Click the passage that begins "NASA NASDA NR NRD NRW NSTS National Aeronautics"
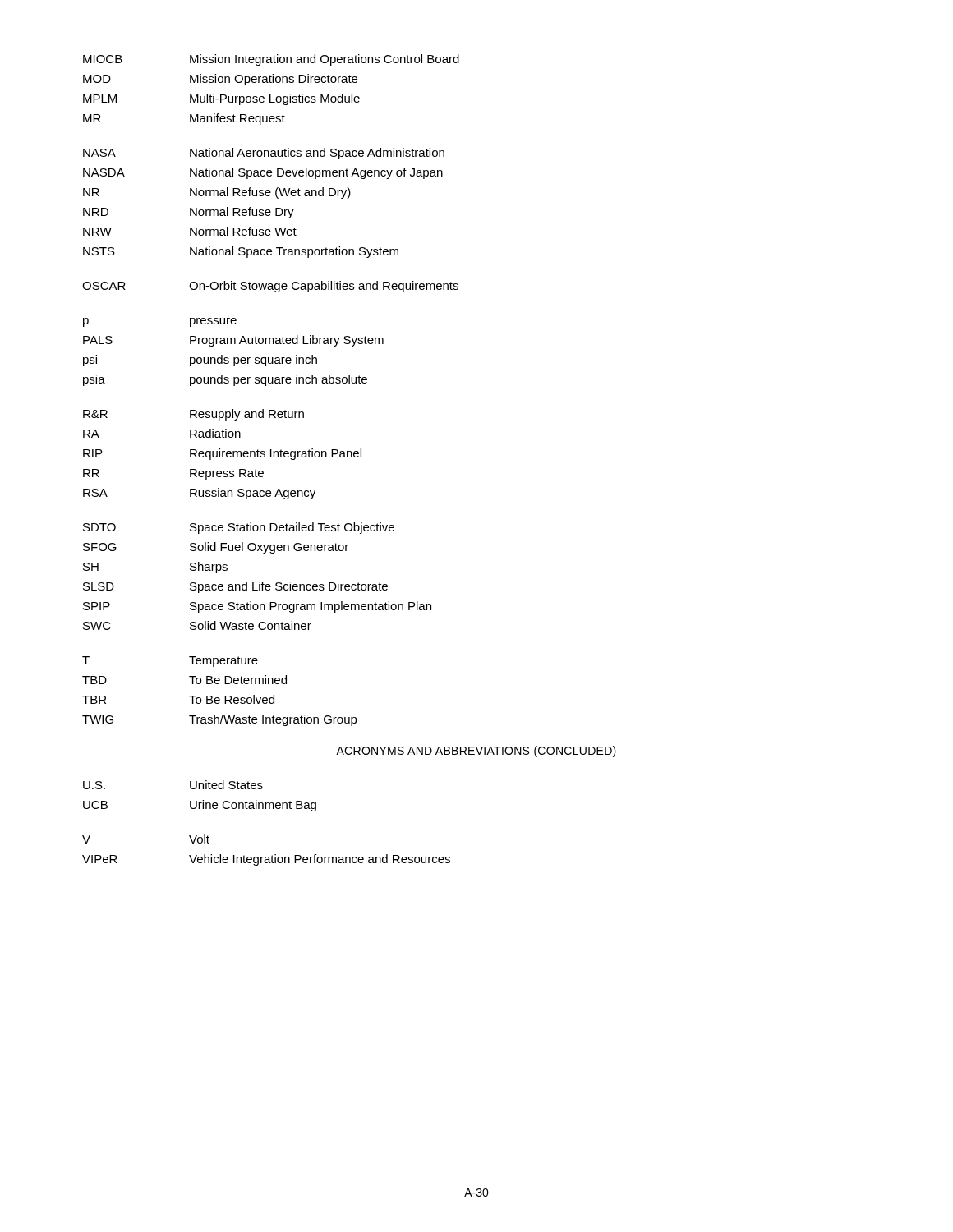 pyautogui.click(x=264, y=154)
